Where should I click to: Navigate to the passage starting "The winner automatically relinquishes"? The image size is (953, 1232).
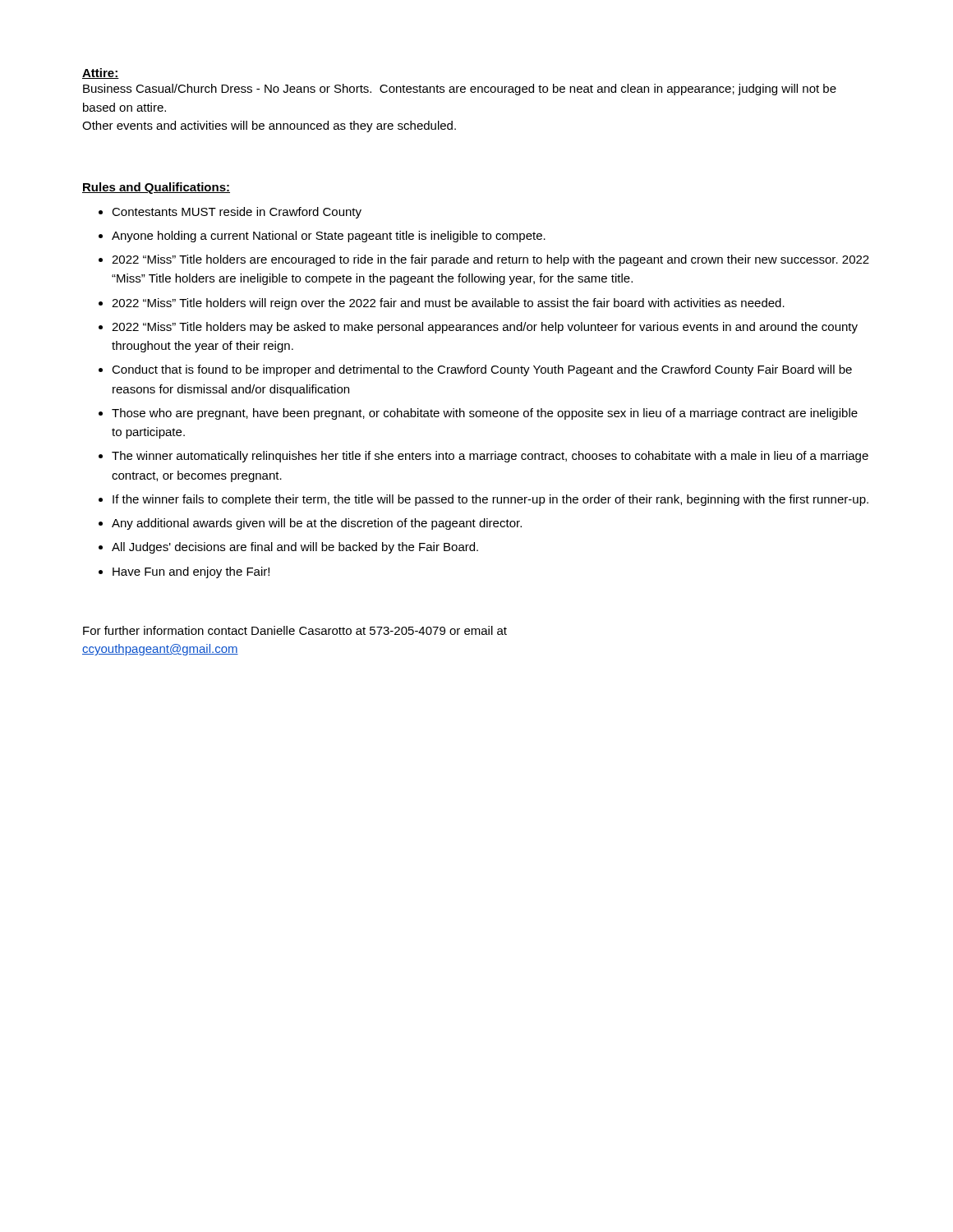point(490,465)
